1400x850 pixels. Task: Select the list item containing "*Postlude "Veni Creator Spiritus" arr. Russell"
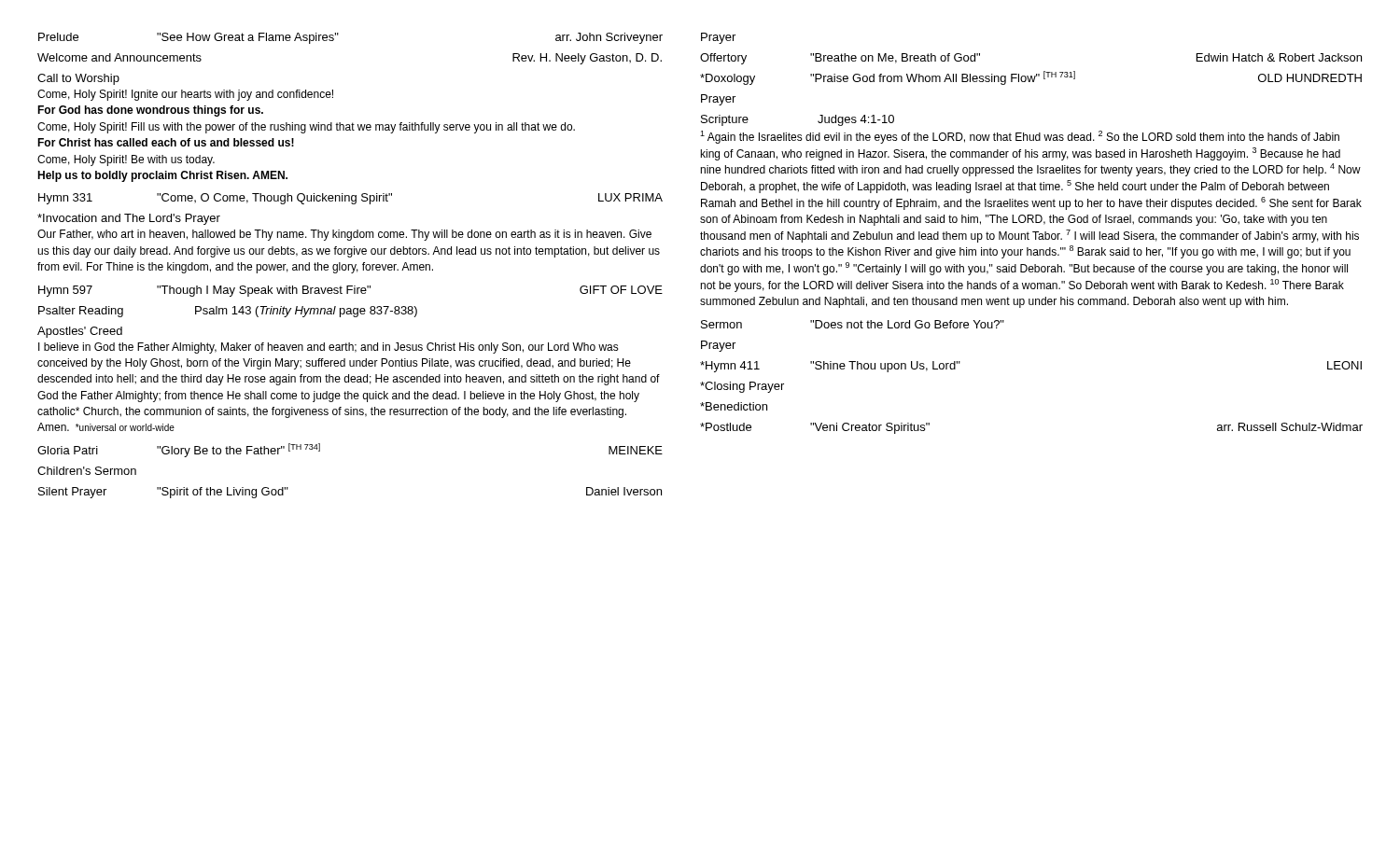click(x=721, y=428)
